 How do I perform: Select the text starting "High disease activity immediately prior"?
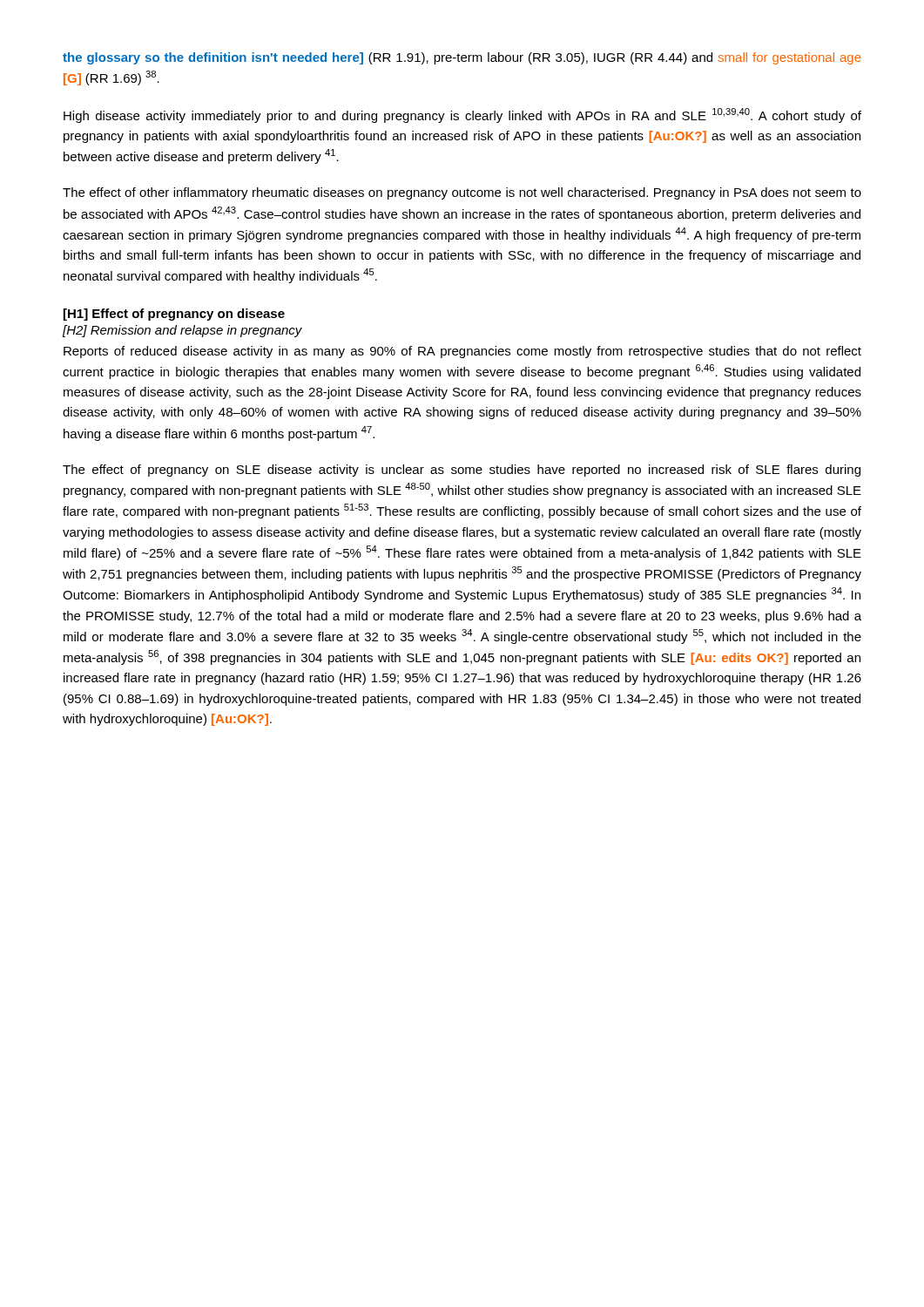[x=462, y=135]
